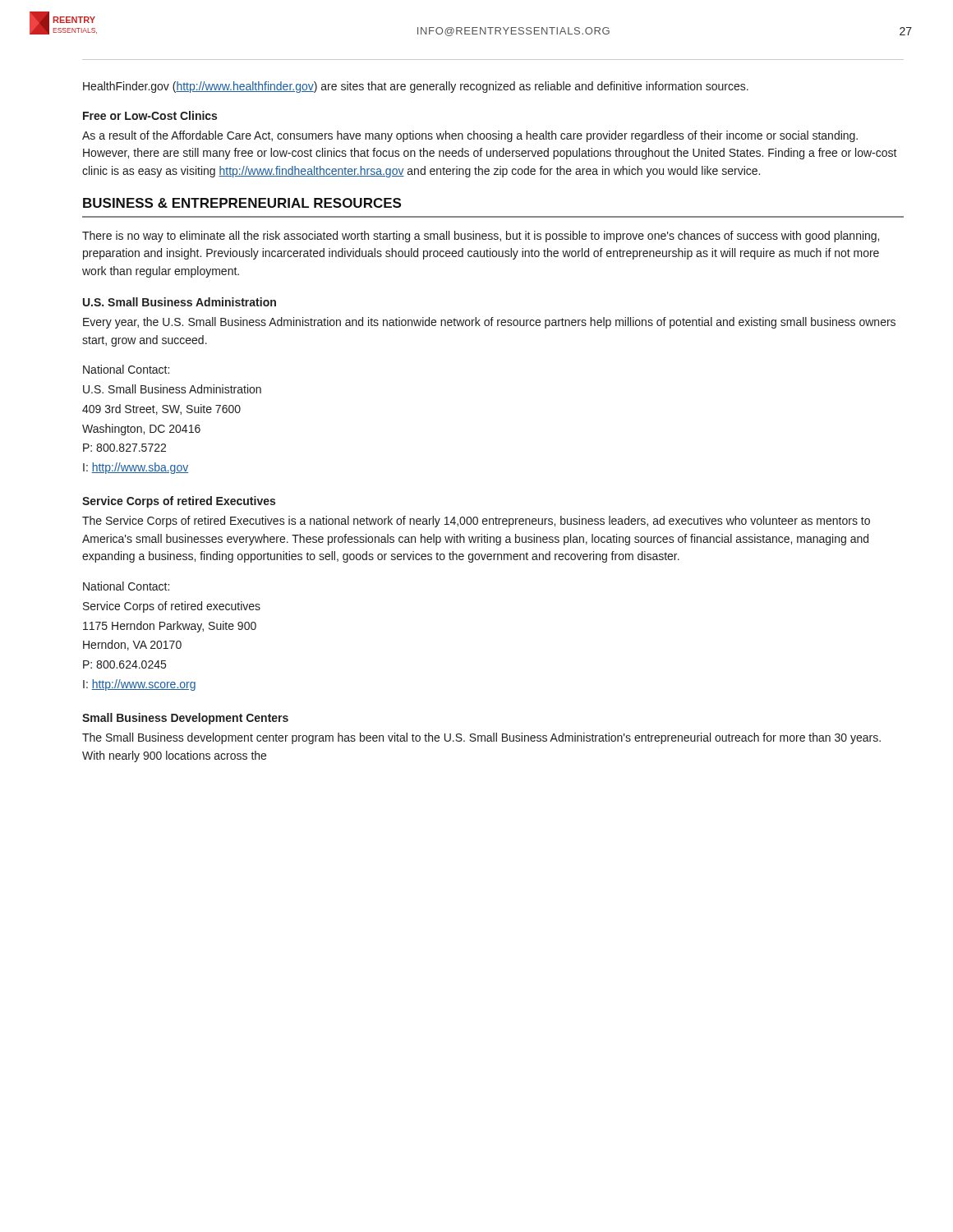Click on the text block starting "Free or Low-Cost Clinics"

pyautogui.click(x=150, y=116)
